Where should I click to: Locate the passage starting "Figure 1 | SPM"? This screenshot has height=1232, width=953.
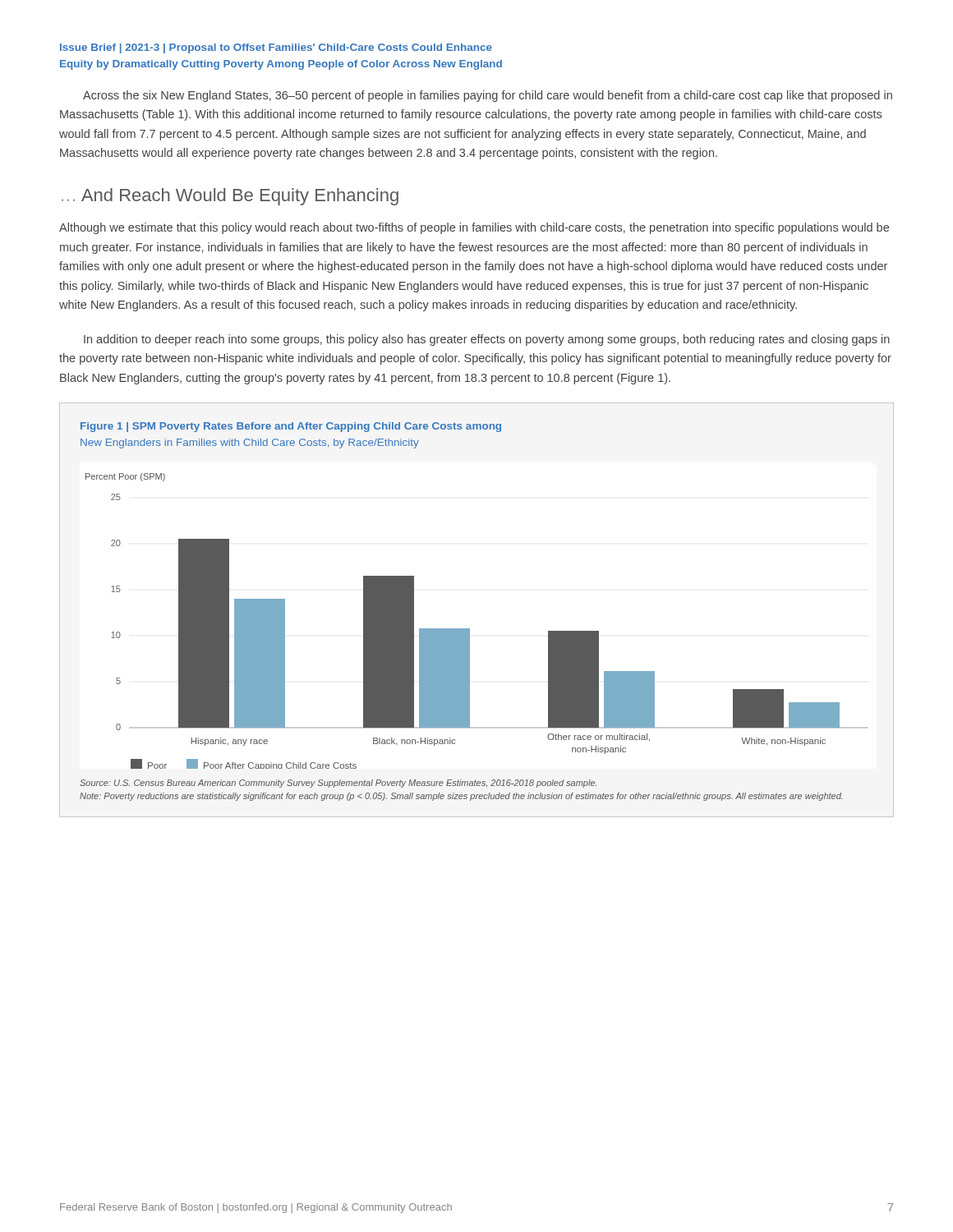click(291, 434)
